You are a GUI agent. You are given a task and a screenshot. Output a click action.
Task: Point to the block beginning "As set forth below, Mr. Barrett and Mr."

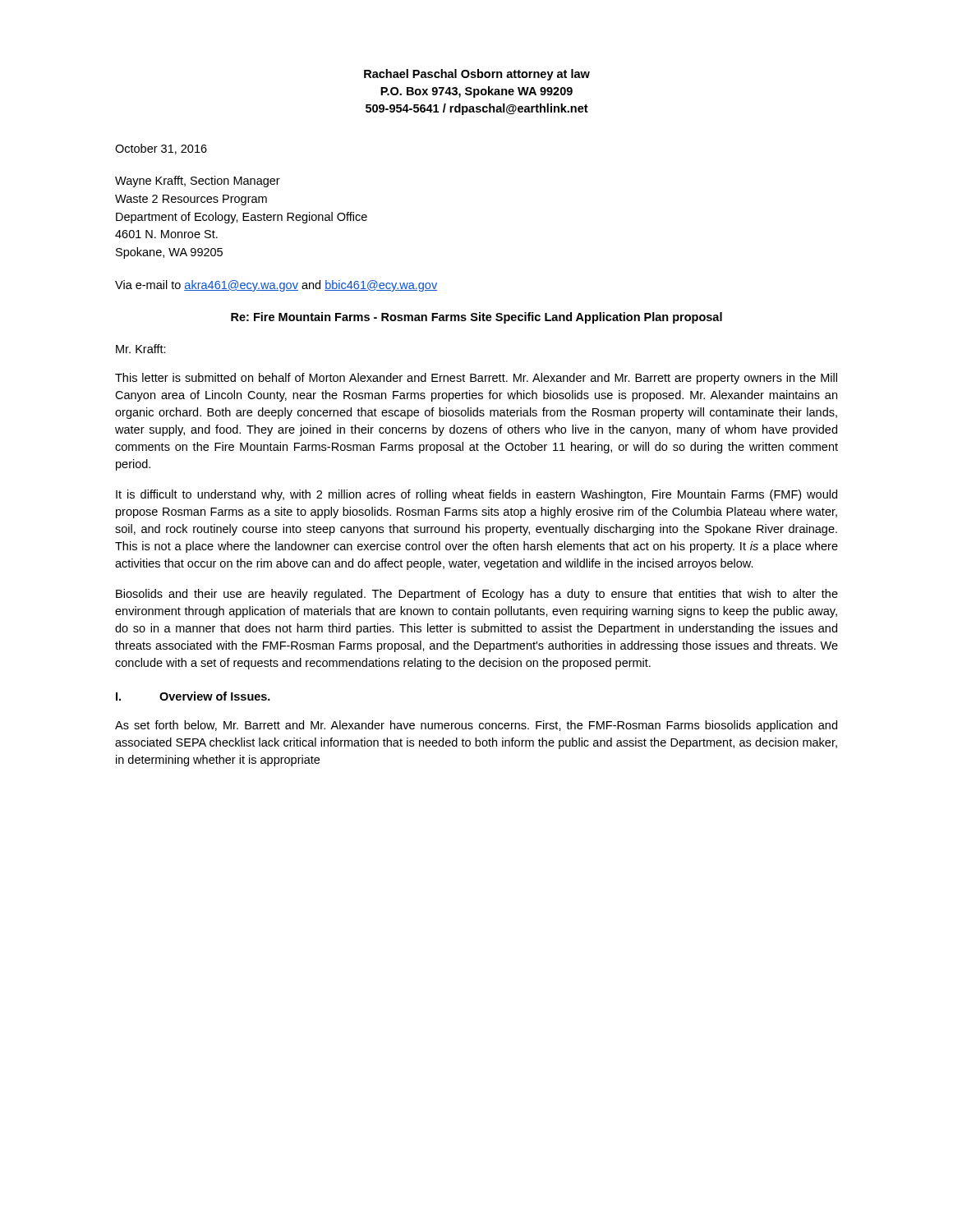pos(476,743)
